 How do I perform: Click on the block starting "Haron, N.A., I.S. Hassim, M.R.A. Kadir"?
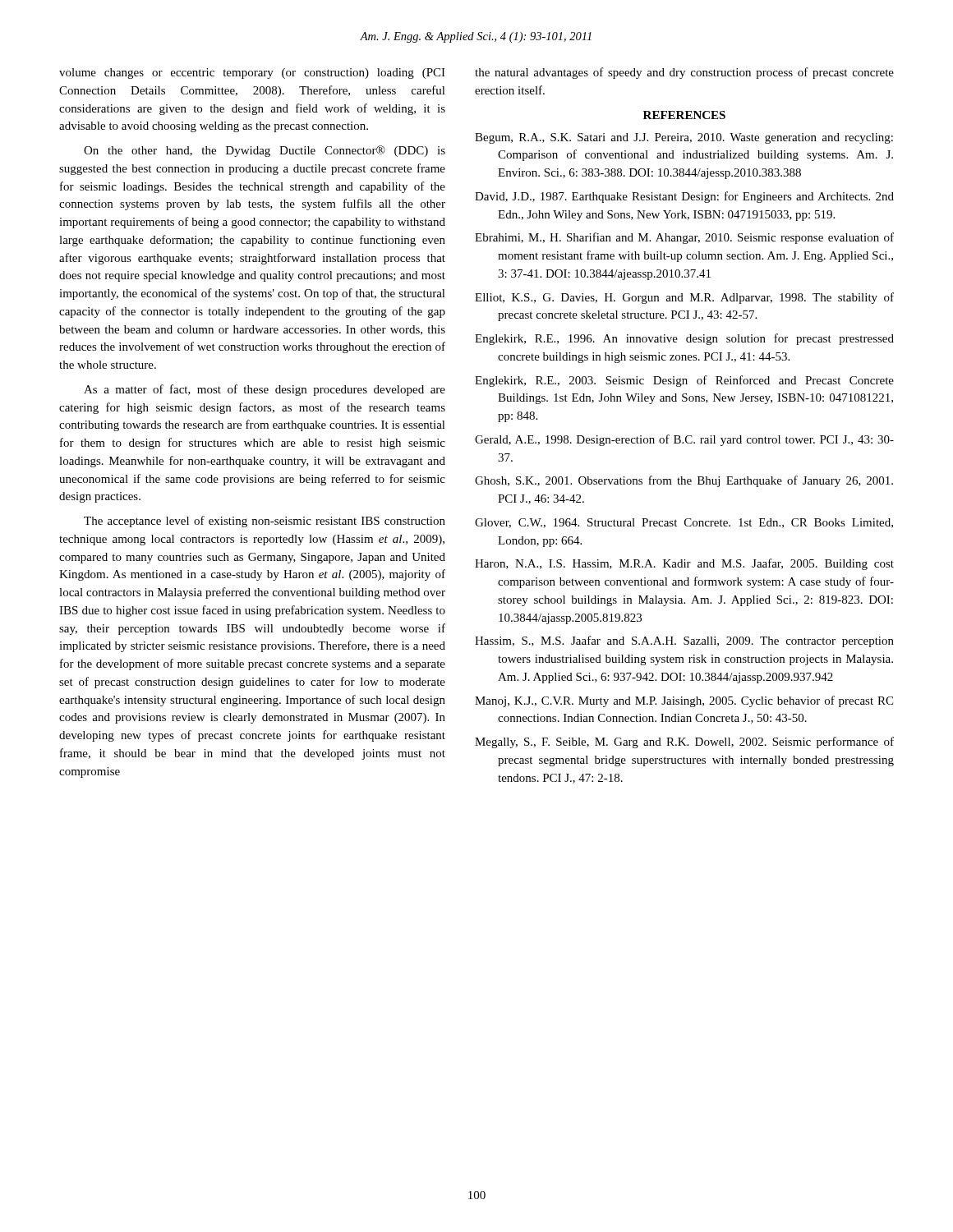point(684,590)
